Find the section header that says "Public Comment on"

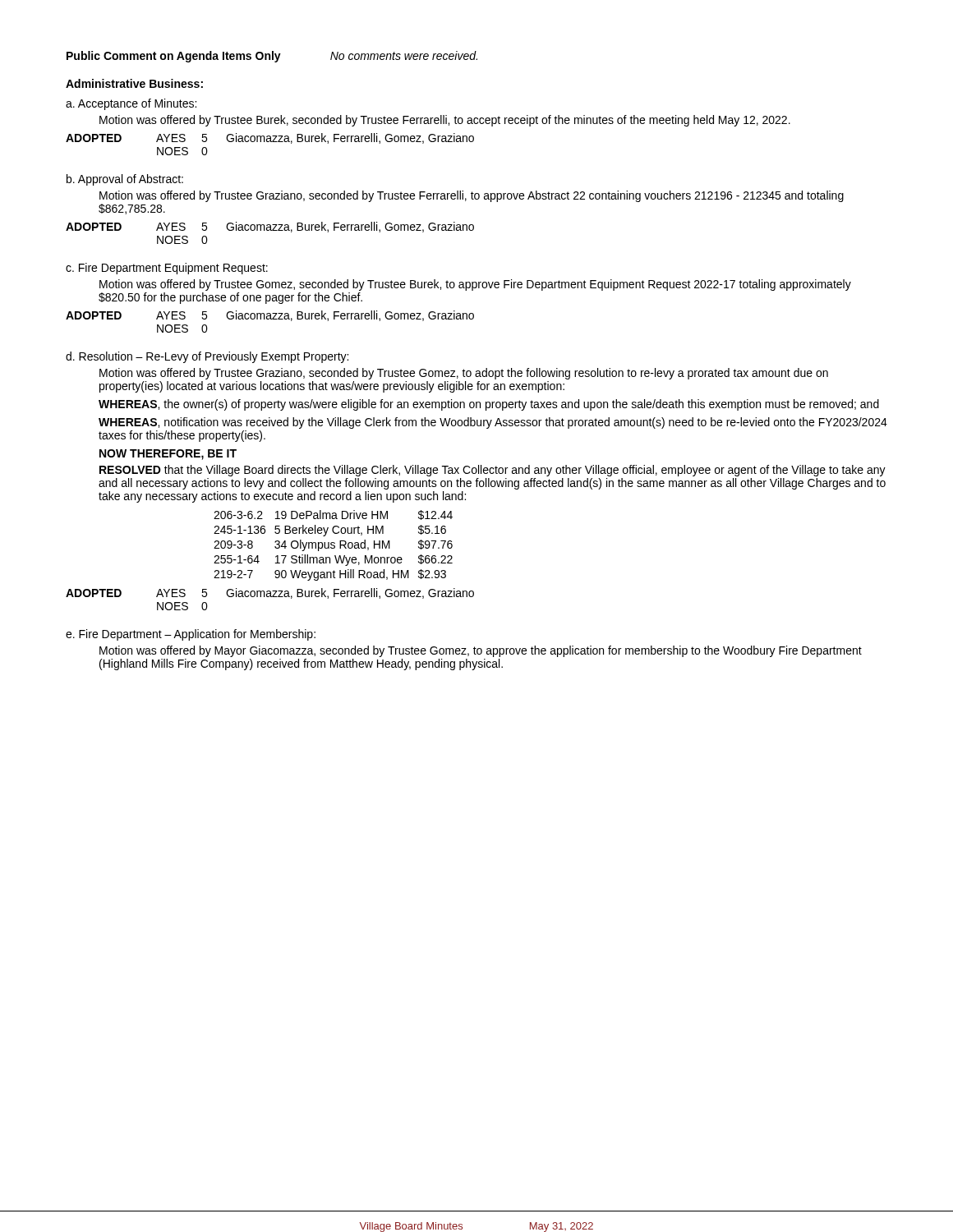tap(272, 56)
